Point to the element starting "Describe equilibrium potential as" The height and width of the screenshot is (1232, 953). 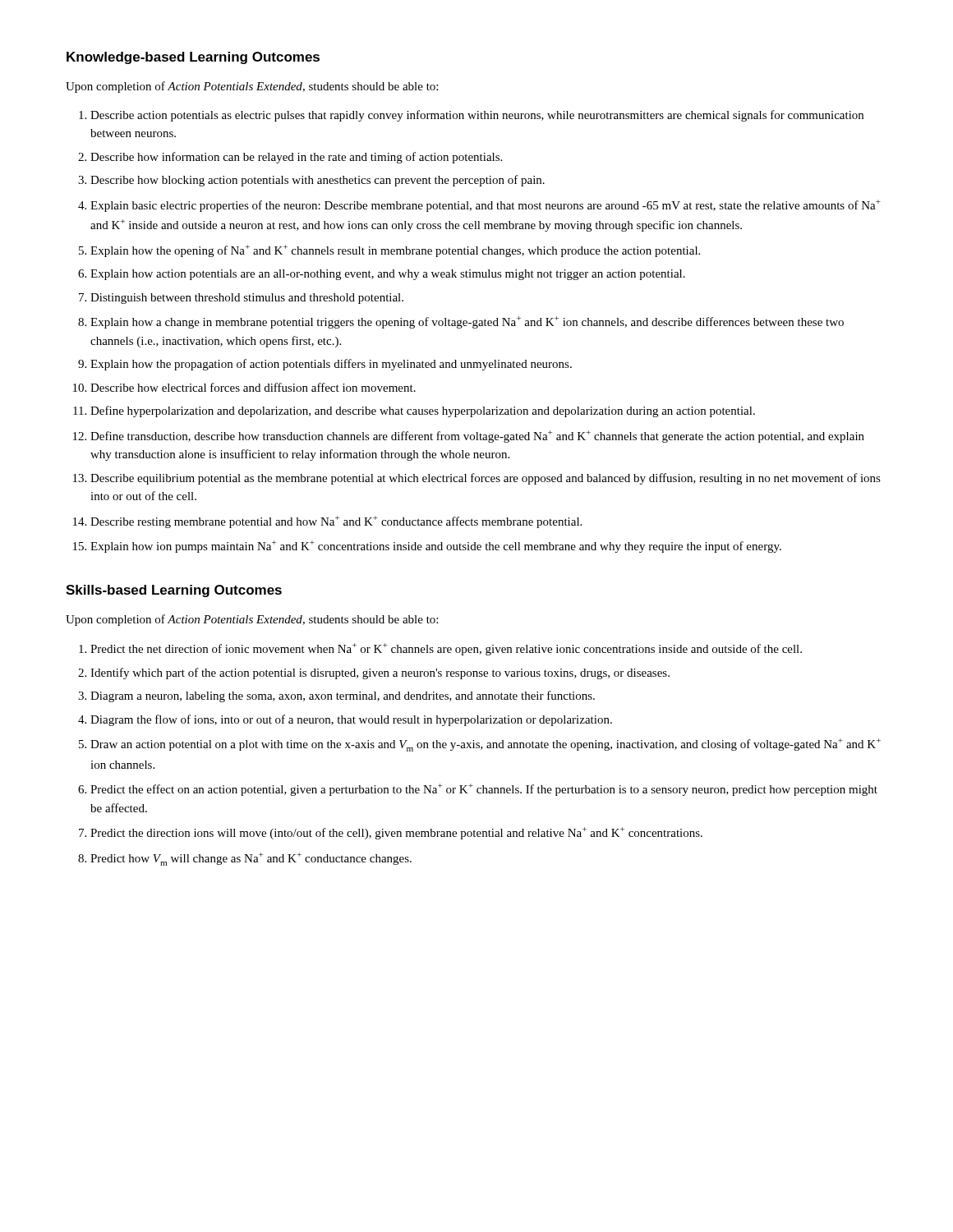(489, 487)
